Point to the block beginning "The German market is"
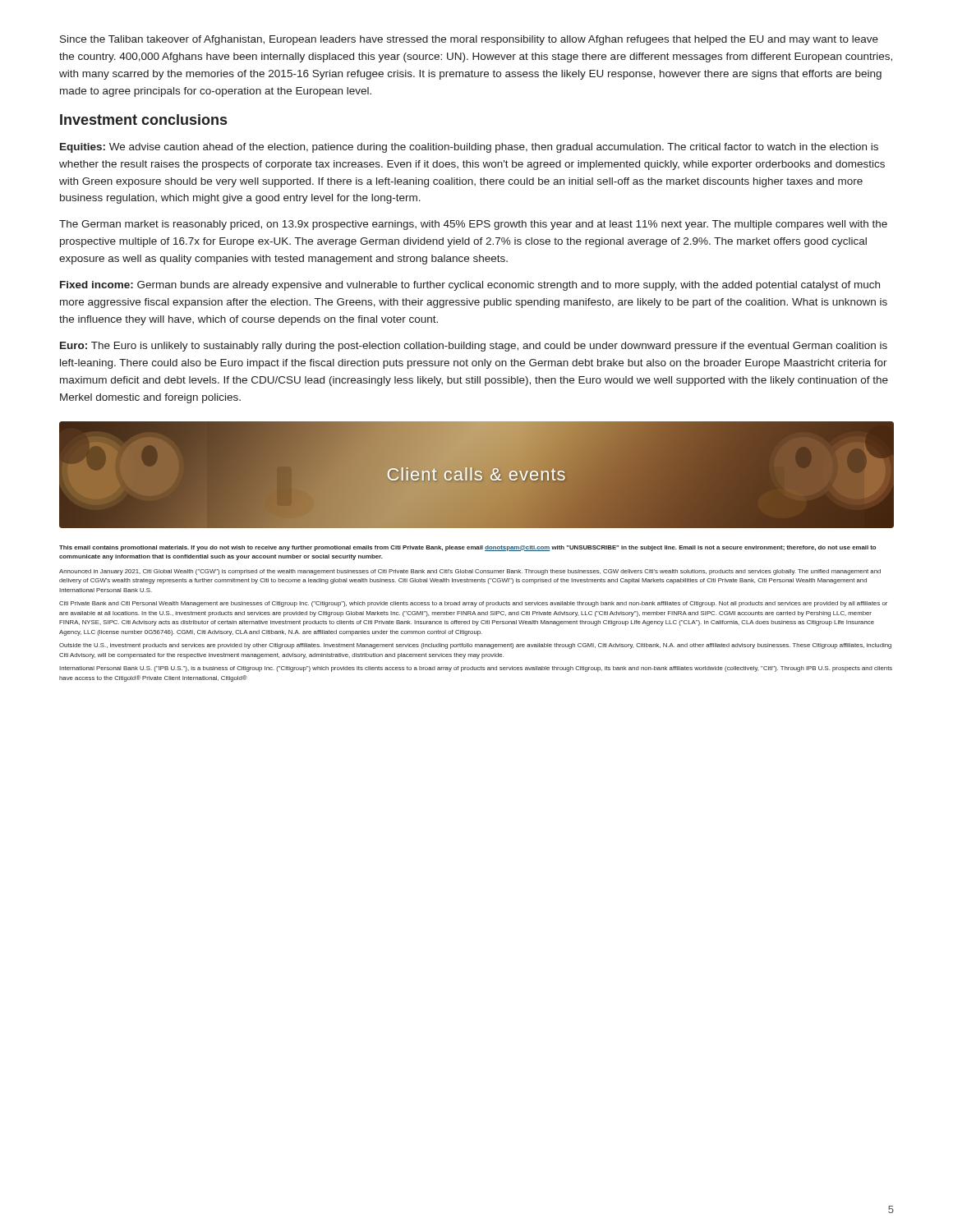The height and width of the screenshot is (1232, 953). (473, 241)
